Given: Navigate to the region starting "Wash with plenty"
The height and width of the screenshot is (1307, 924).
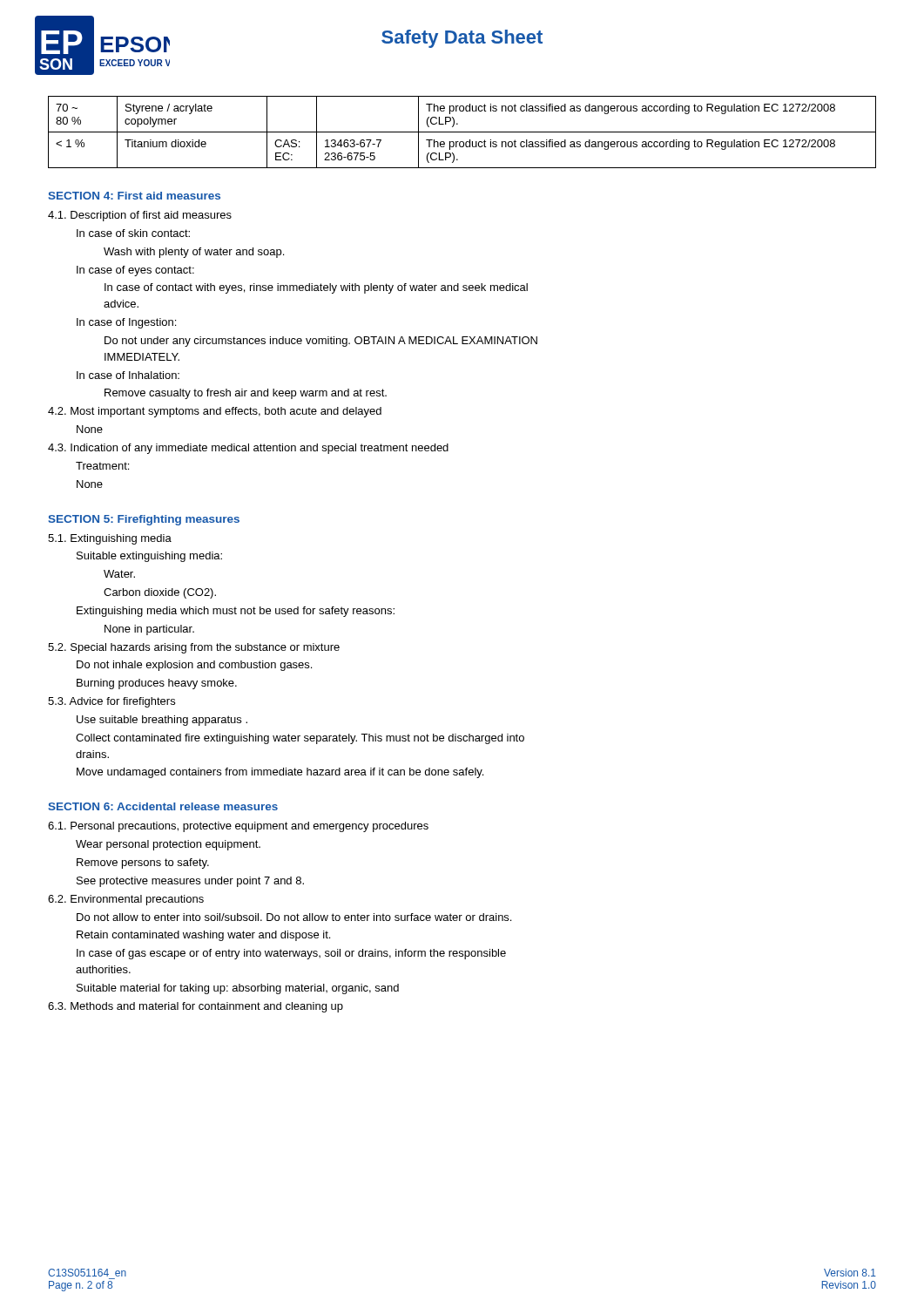Looking at the screenshot, I should [x=194, y=251].
